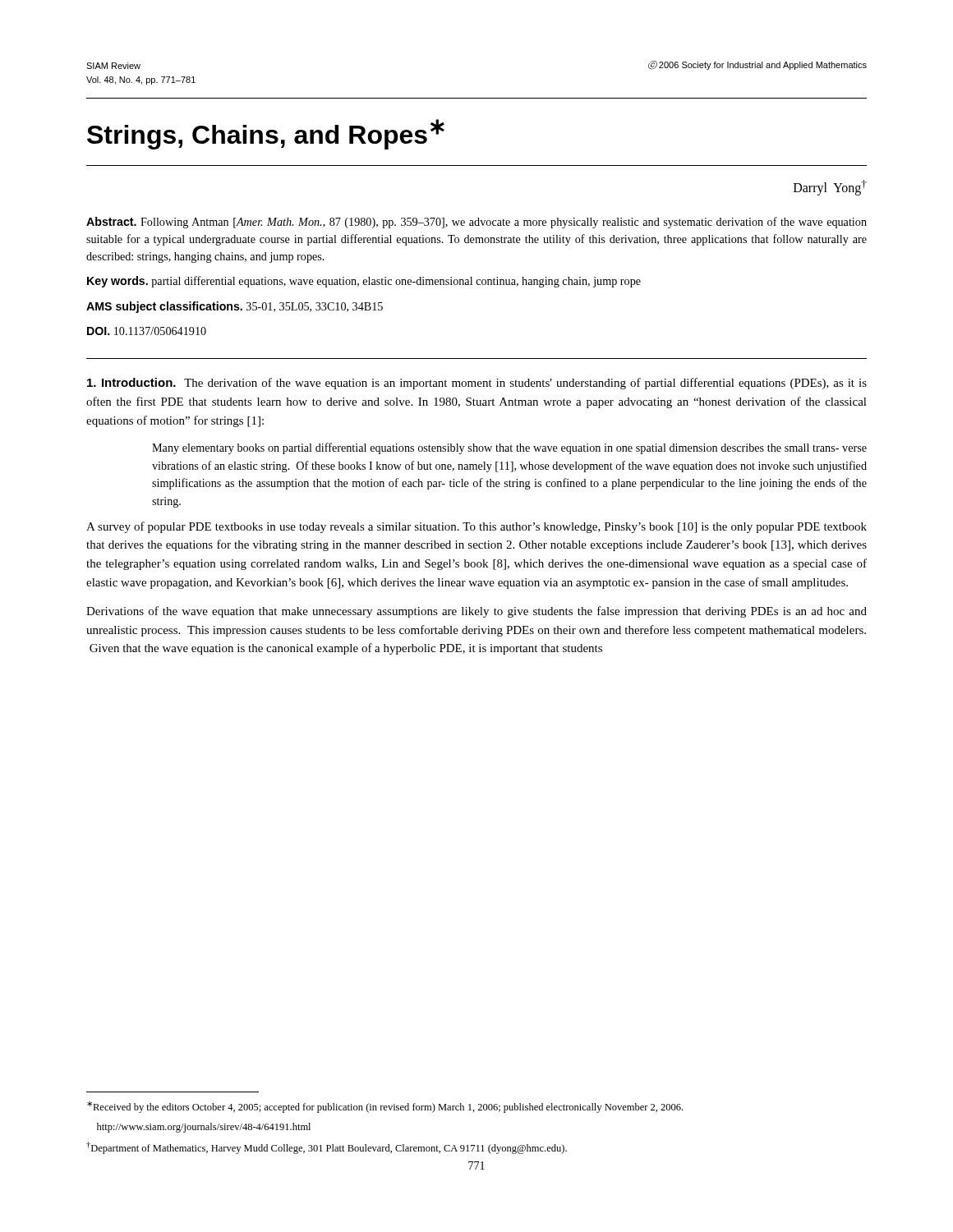Find the element starting "Derivations of the wave equation that"

point(476,630)
